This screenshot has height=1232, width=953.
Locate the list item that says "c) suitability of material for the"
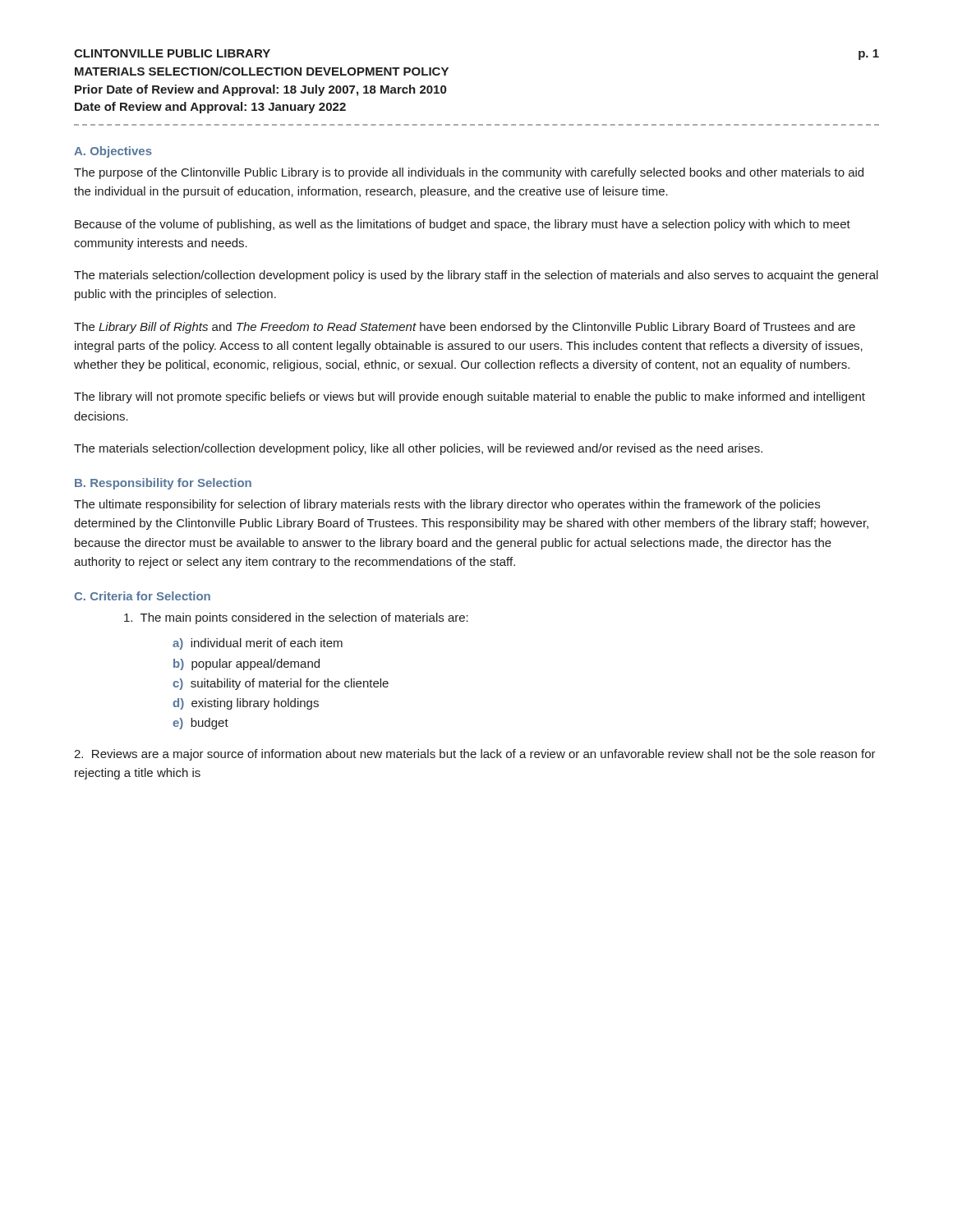281,683
